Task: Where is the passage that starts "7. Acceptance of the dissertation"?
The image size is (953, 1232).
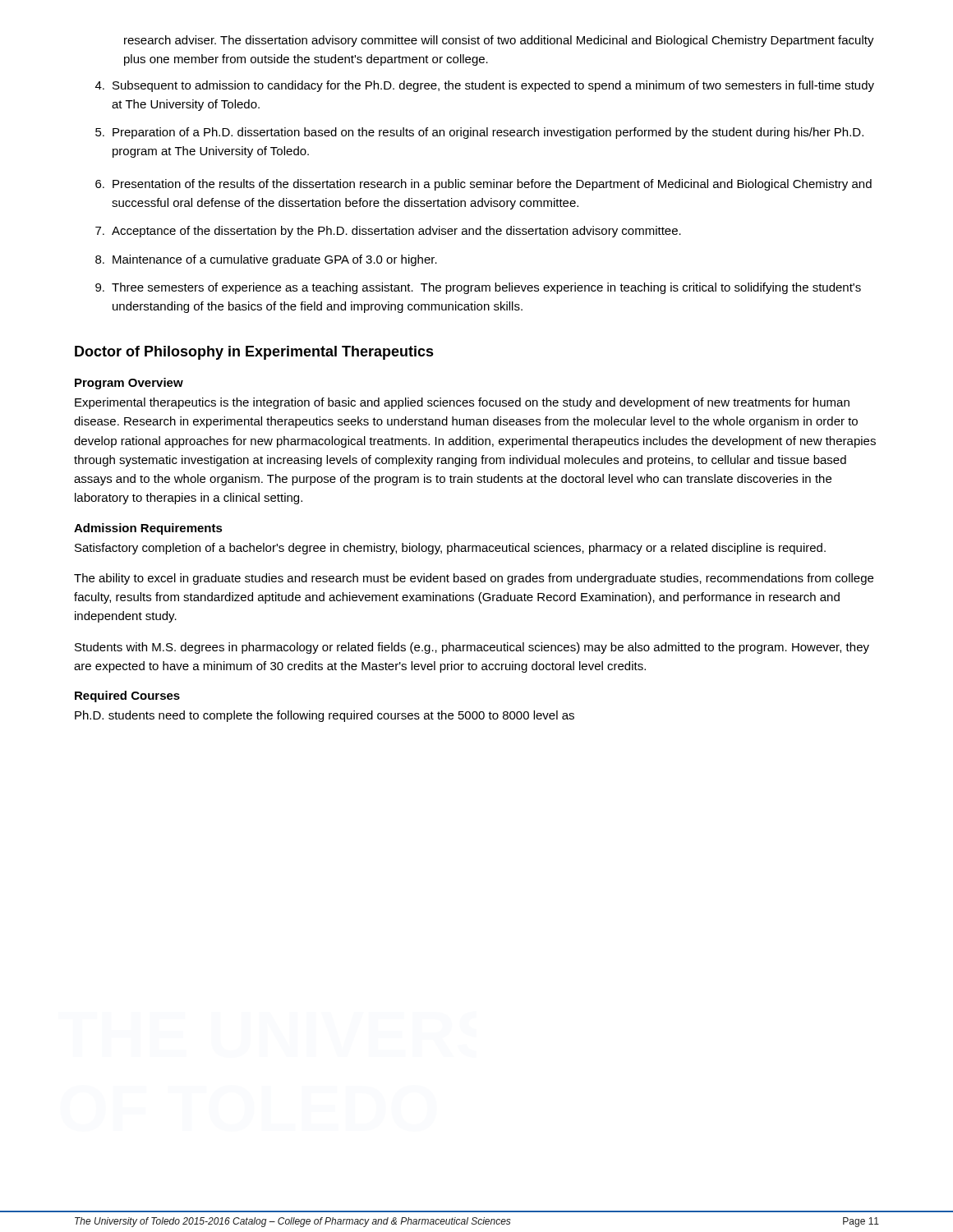Action: (476, 231)
